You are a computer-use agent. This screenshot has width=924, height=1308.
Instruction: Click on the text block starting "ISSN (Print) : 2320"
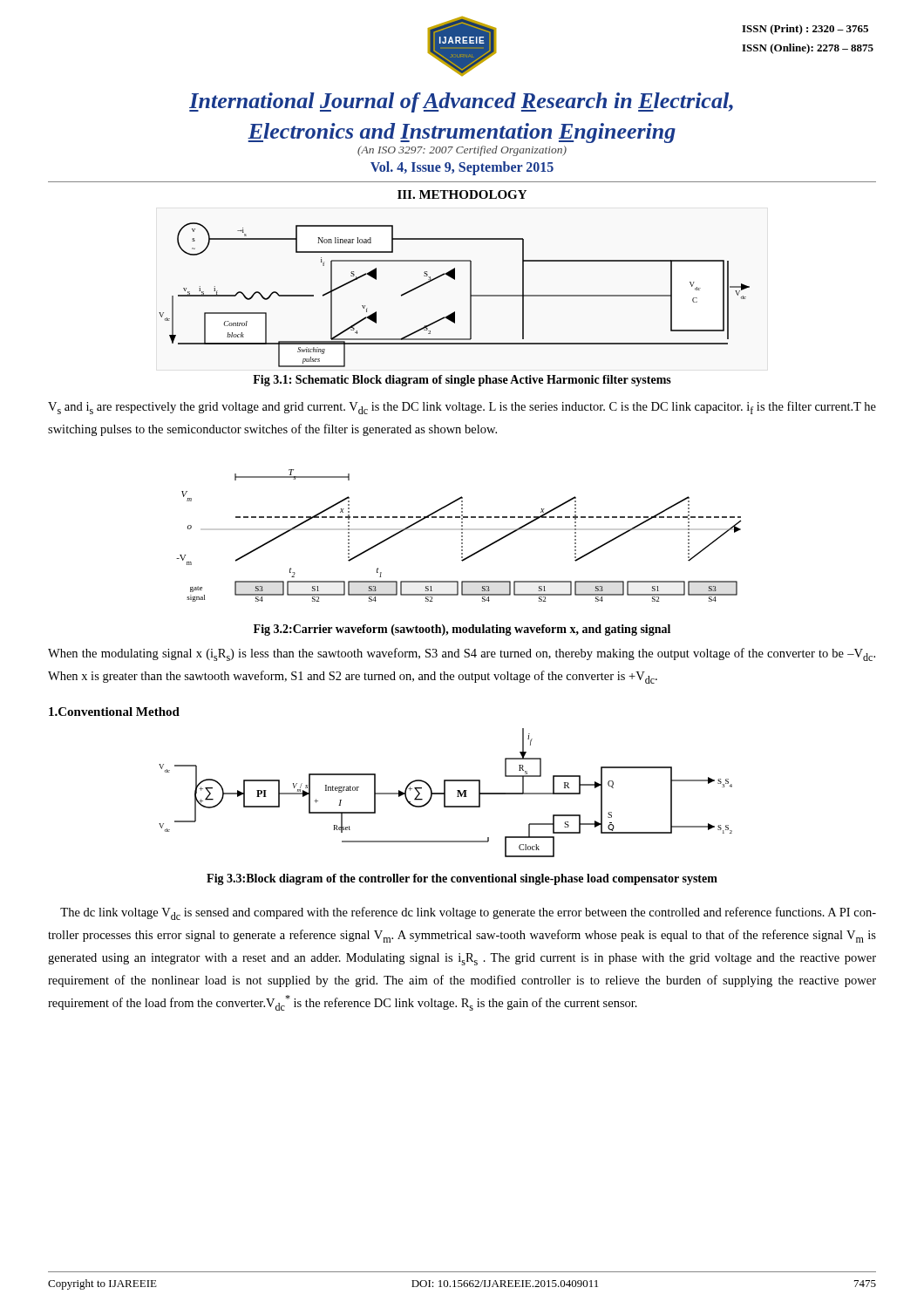(808, 38)
